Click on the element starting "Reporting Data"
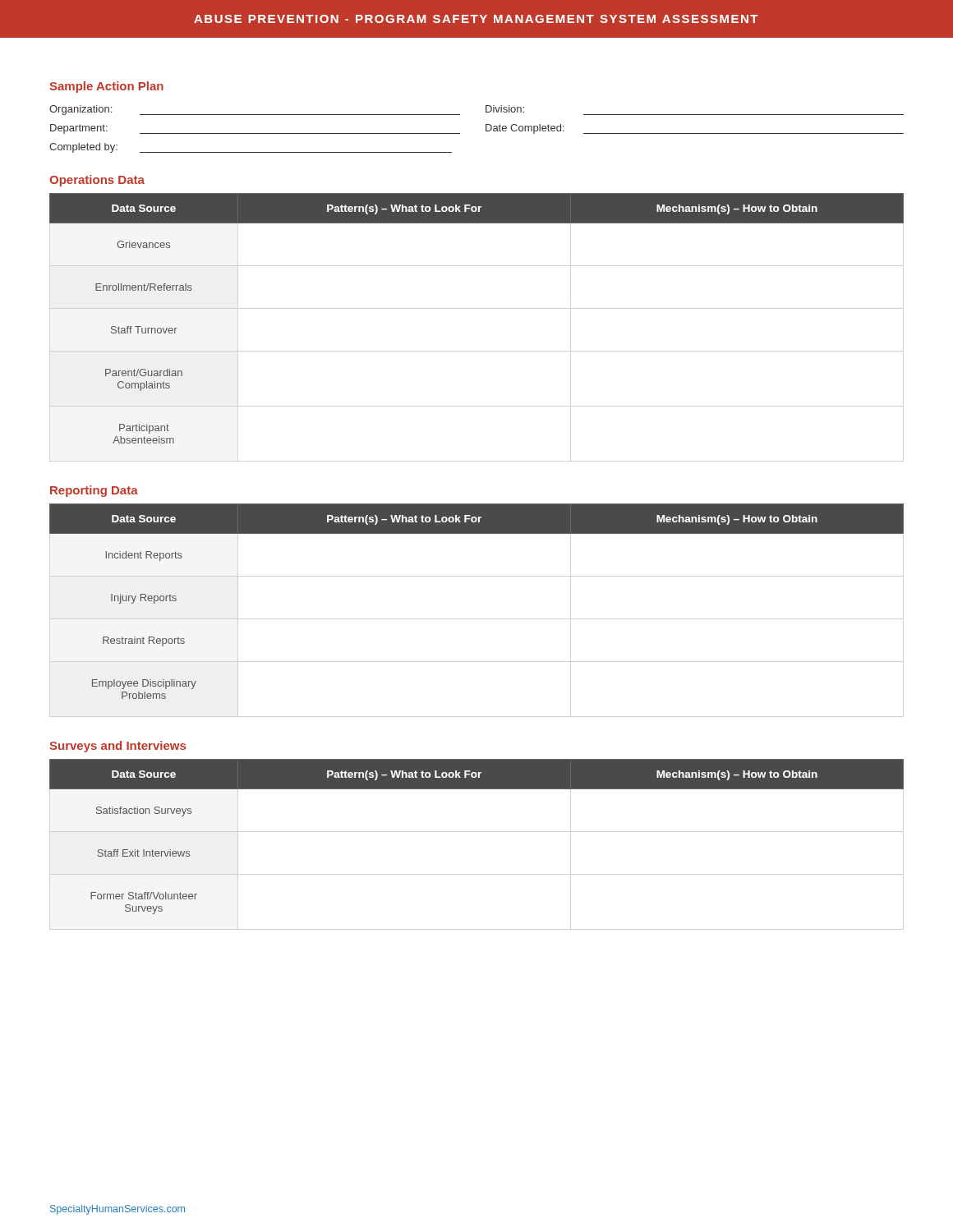 93,490
